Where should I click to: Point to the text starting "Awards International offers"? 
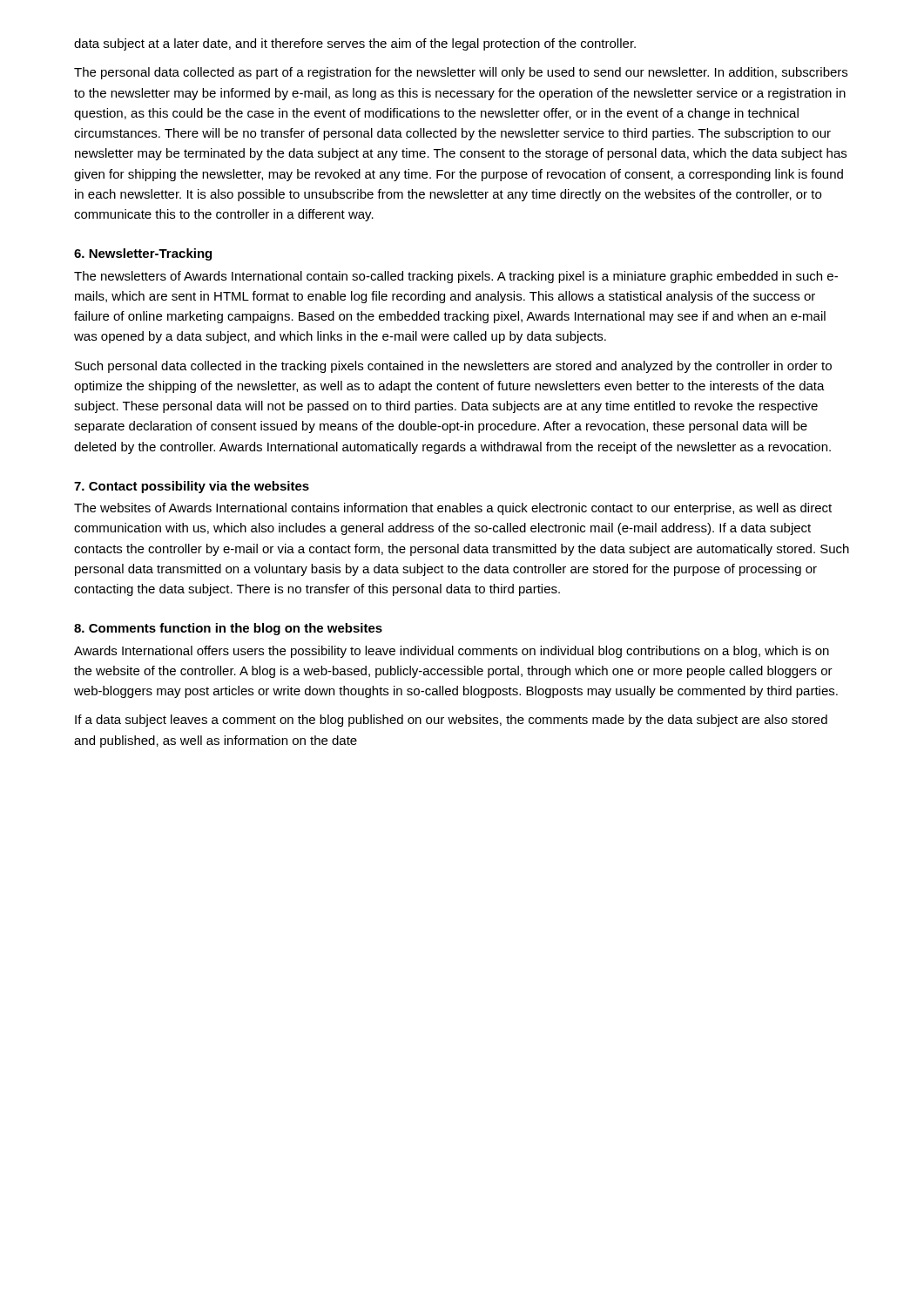click(456, 670)
